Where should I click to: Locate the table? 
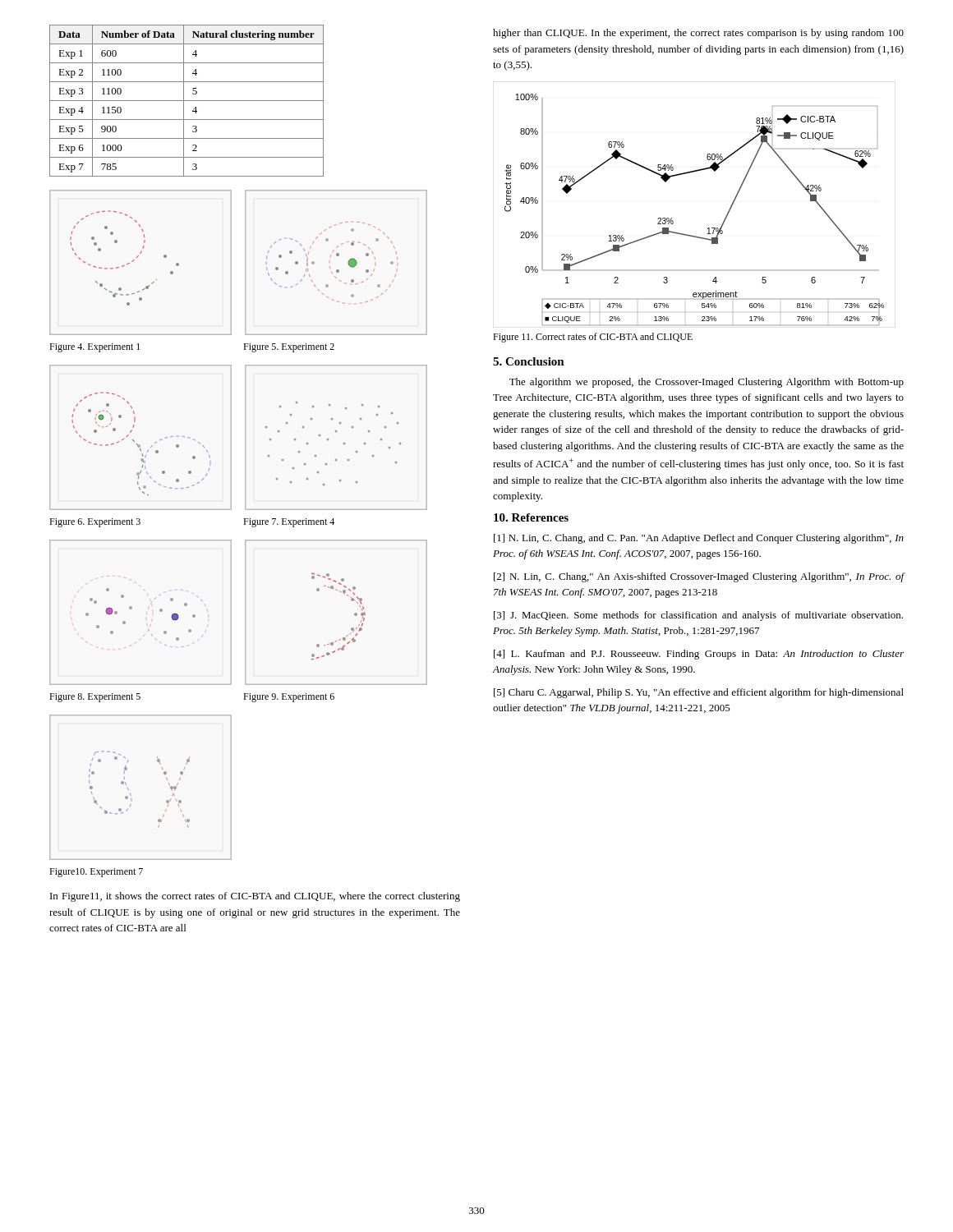[255, 101]
